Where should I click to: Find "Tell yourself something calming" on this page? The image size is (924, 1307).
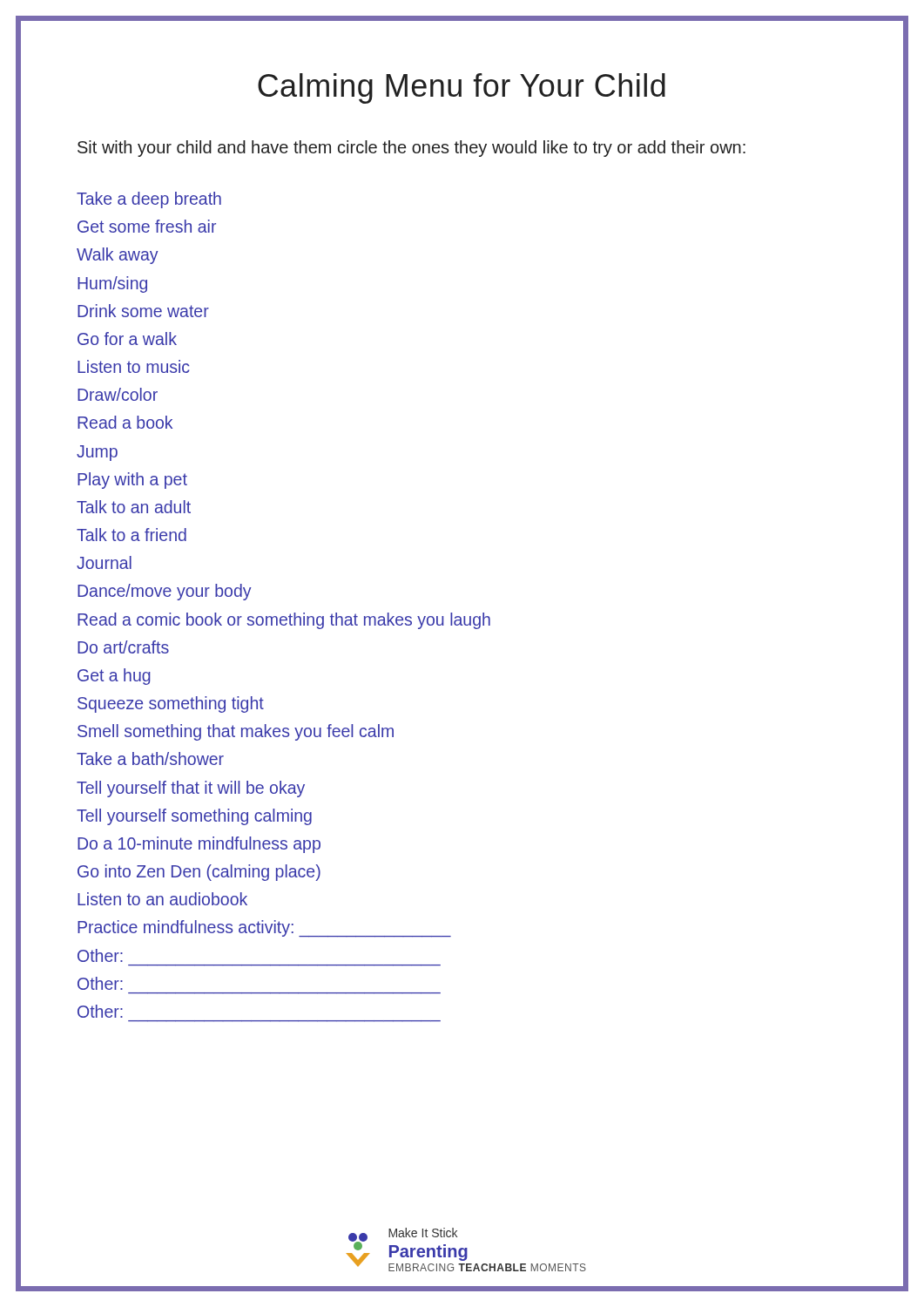click(x=195, y=815)
